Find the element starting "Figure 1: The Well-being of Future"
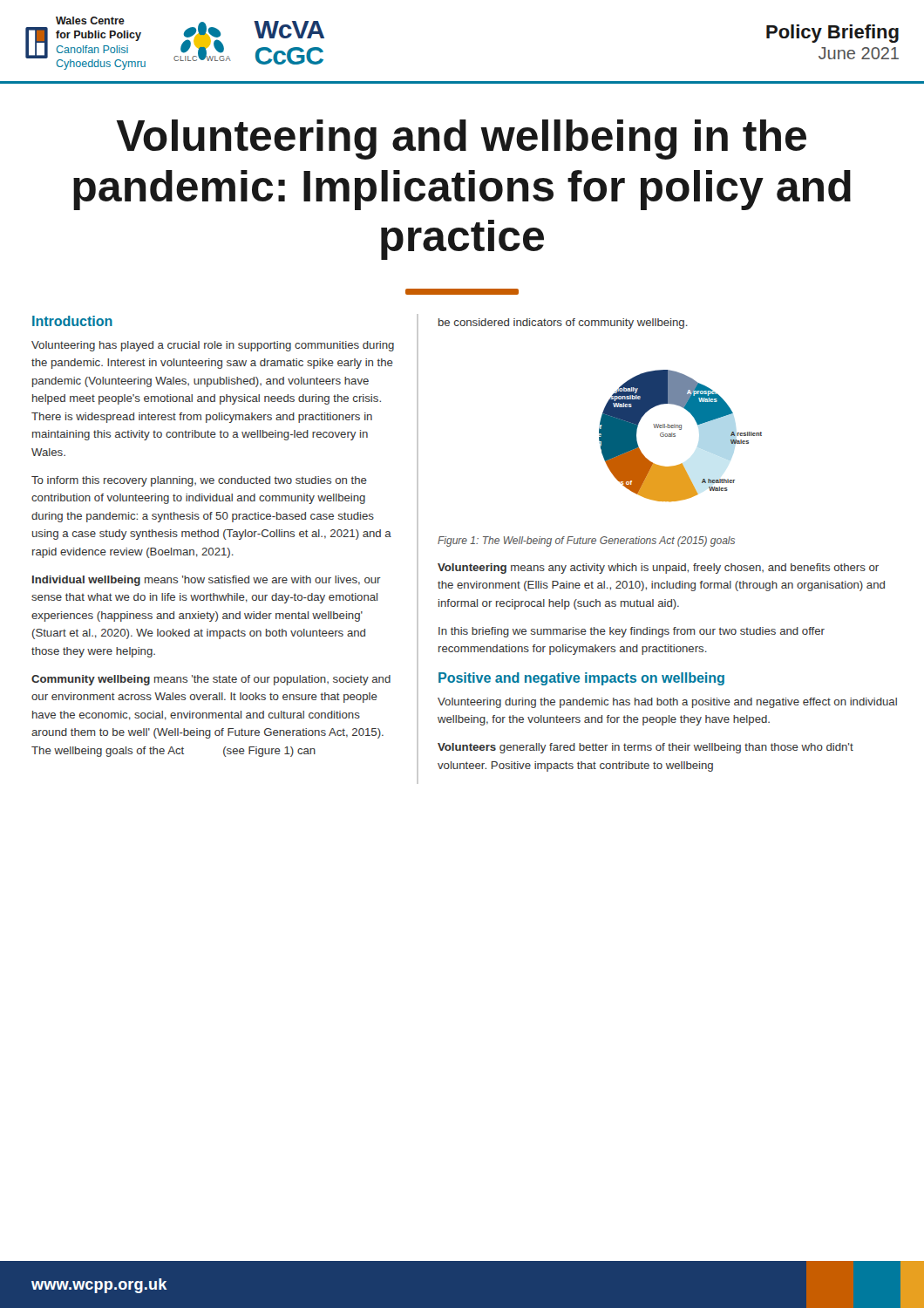This screenshot has height=1308, width=924. (x=586, y=541)
